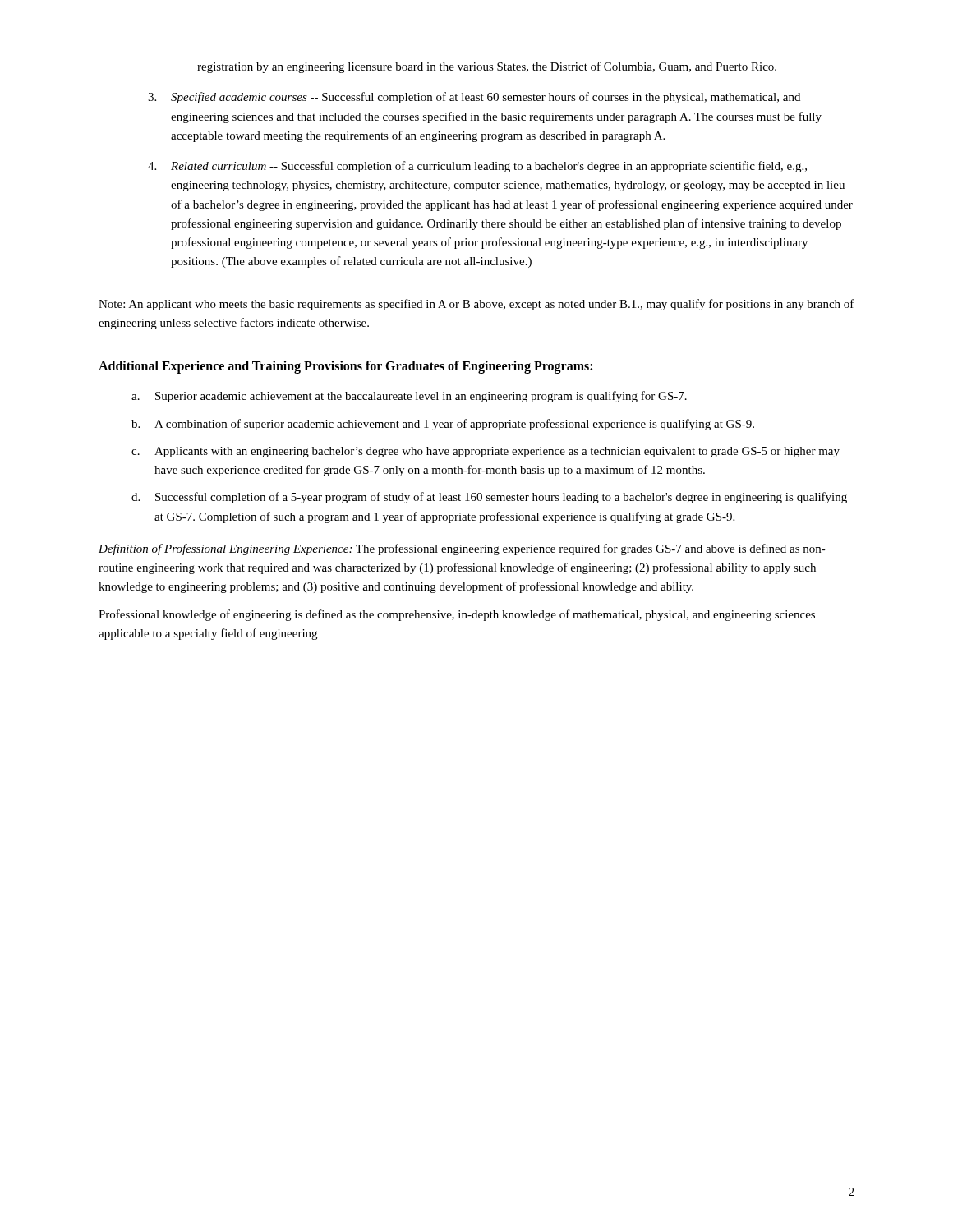Screen dimensions: 1232x953
Task: Locate the section header that opens with "Additional Experience and Training"
Action: (x=346, y=366)
